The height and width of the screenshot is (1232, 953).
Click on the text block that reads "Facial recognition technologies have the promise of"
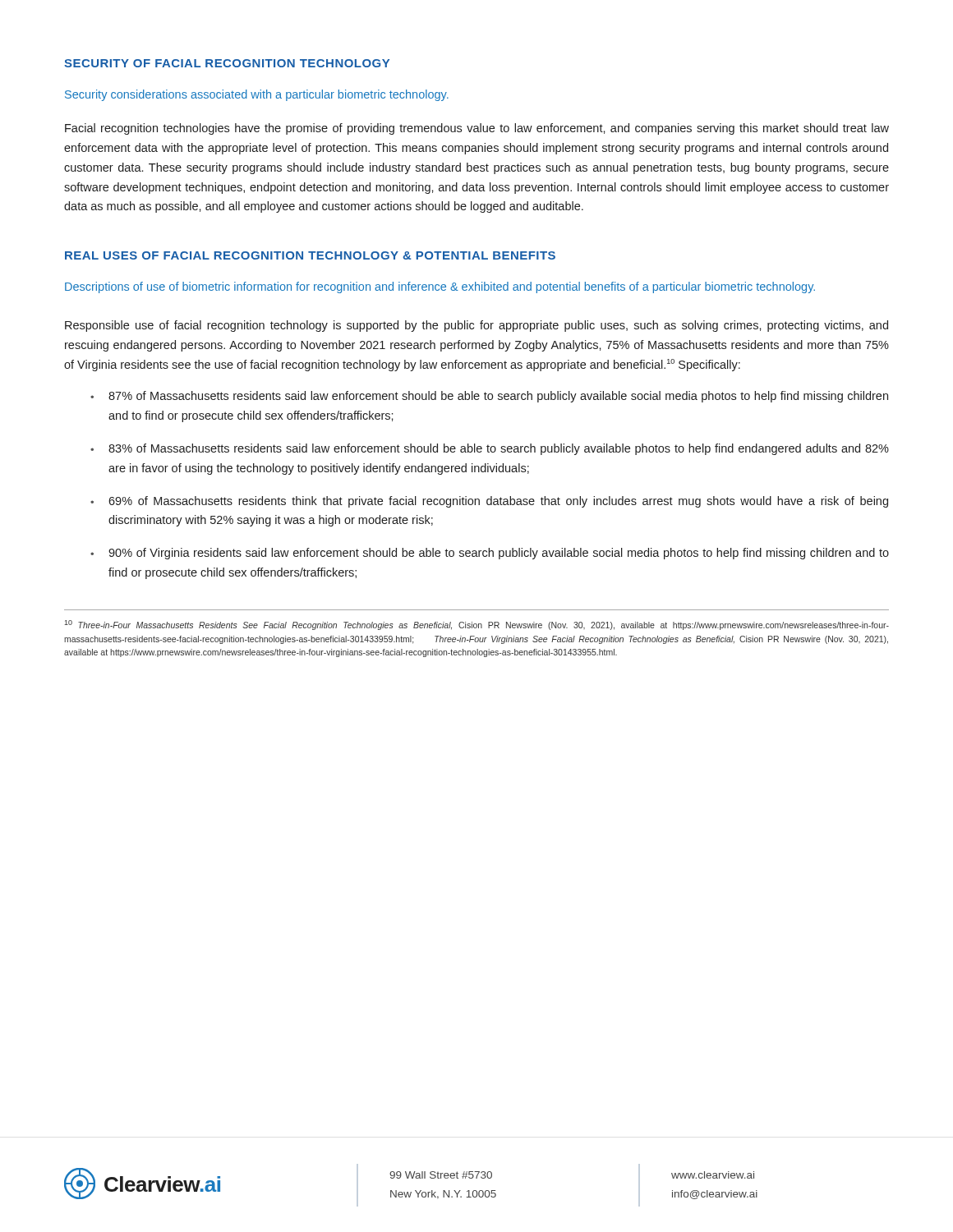[x=476, y=168]
